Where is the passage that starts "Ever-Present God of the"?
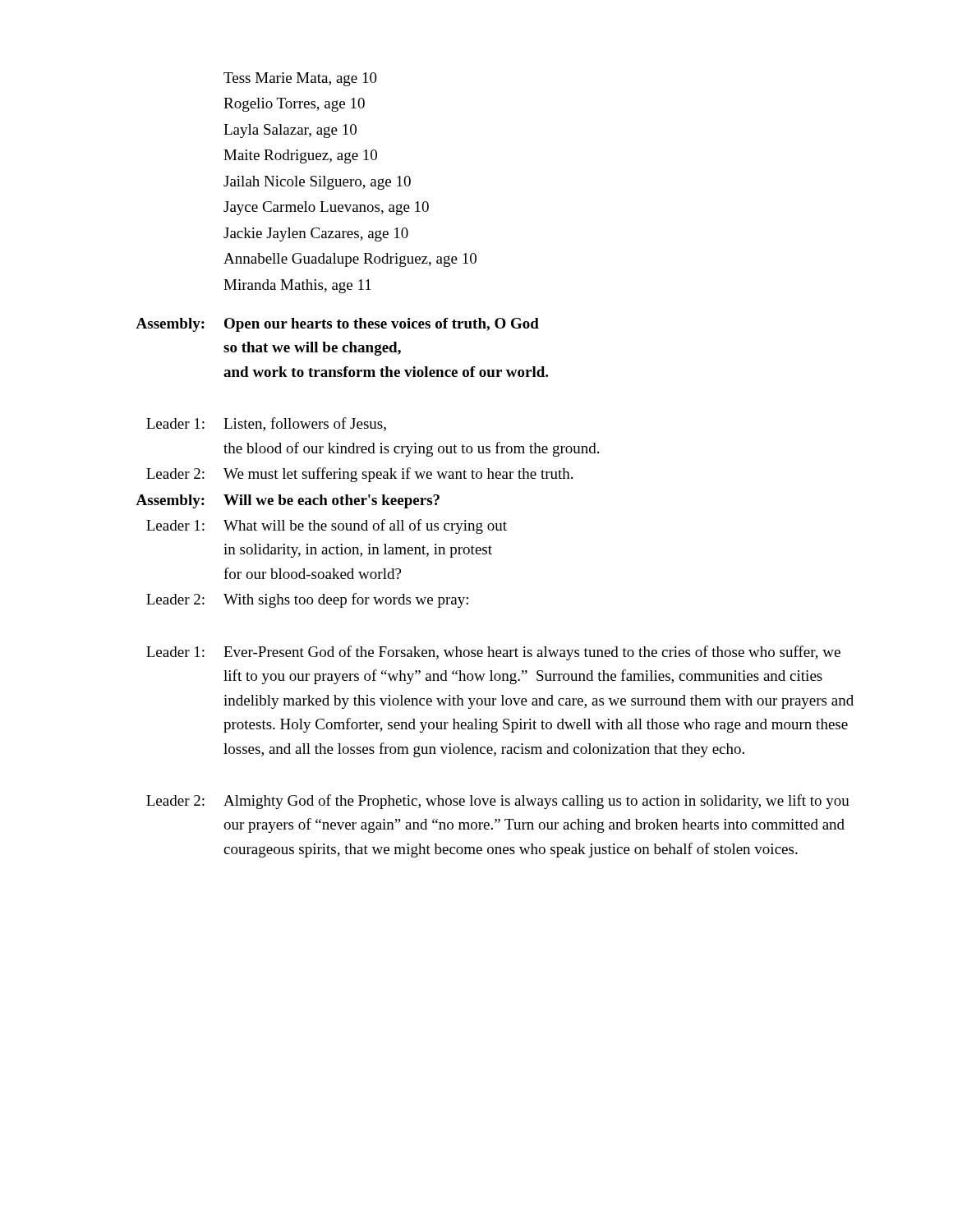953x1232 pixels. point(539,700)
